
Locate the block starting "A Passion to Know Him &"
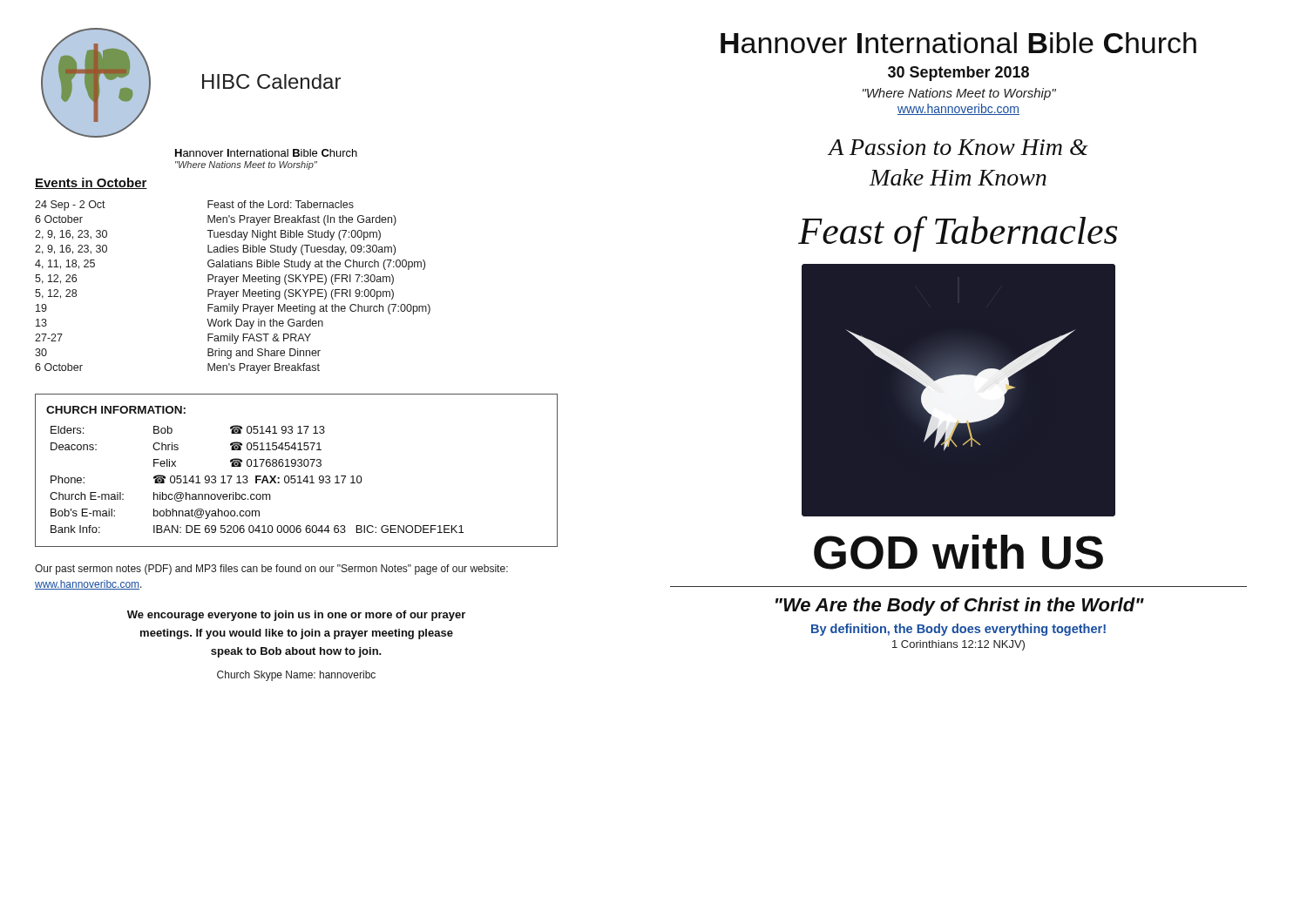[958, 162]
